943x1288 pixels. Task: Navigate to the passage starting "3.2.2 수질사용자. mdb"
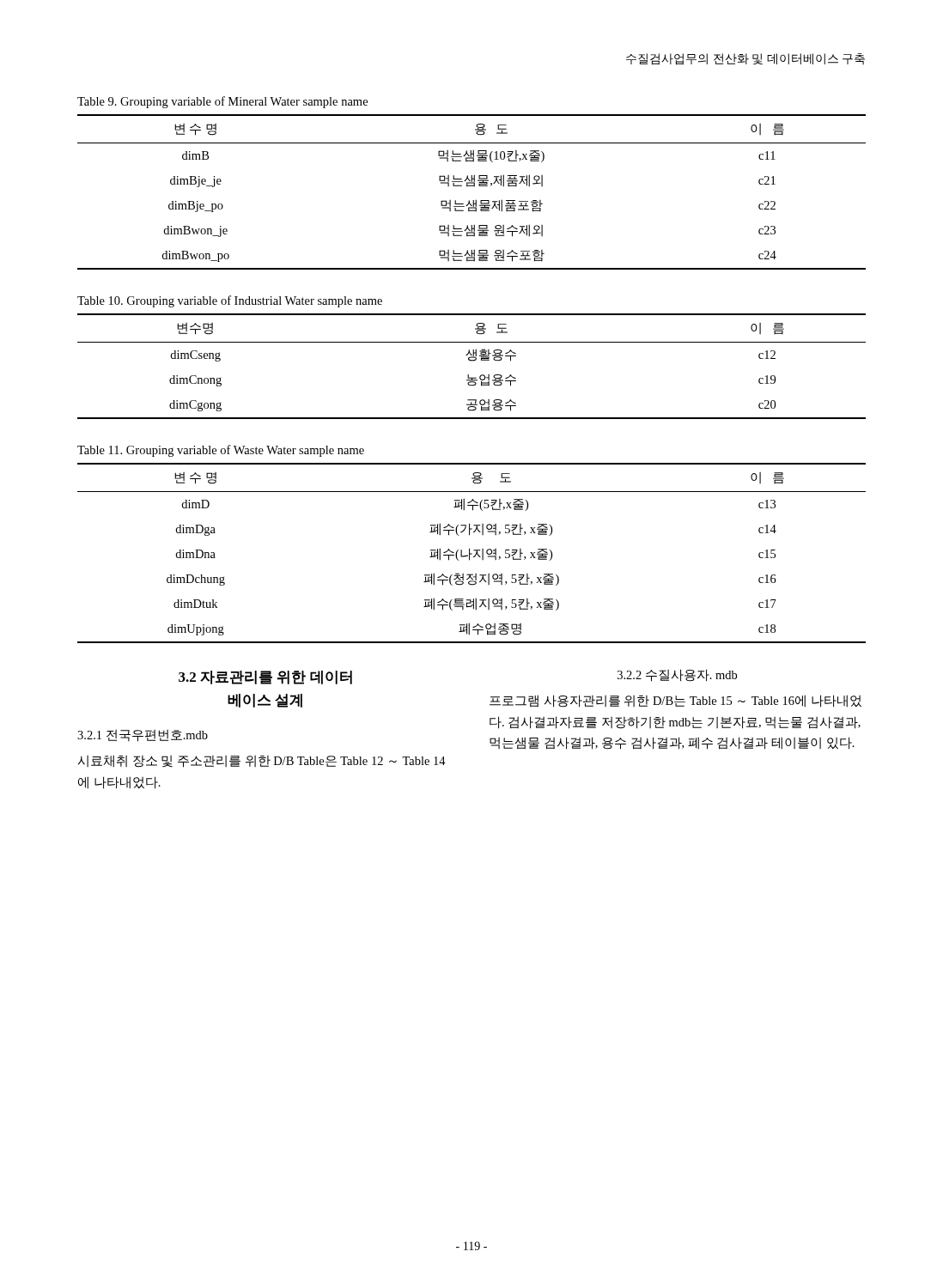pyautogui.click(x=677, y=675)
